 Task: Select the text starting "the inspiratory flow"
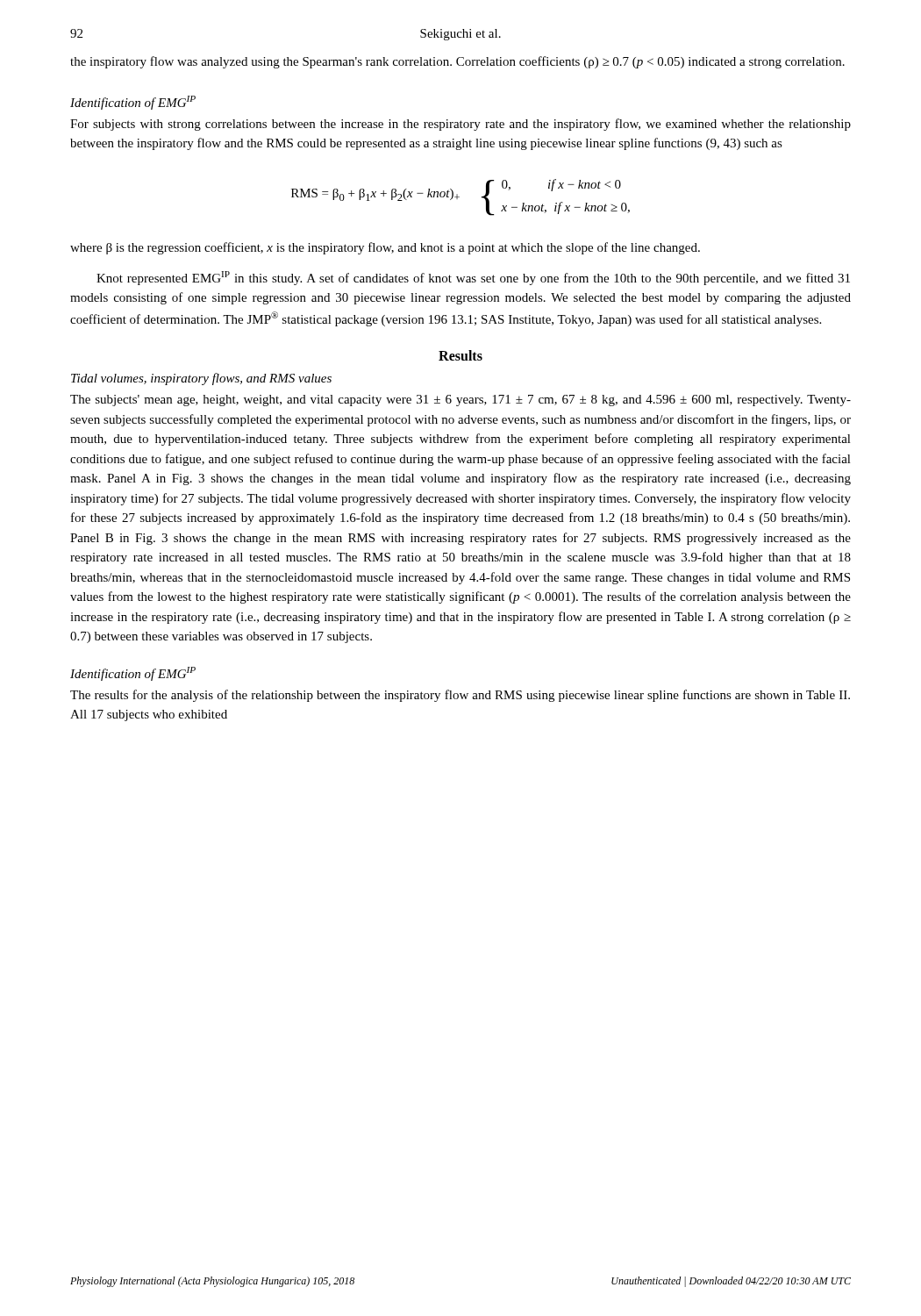460,62
